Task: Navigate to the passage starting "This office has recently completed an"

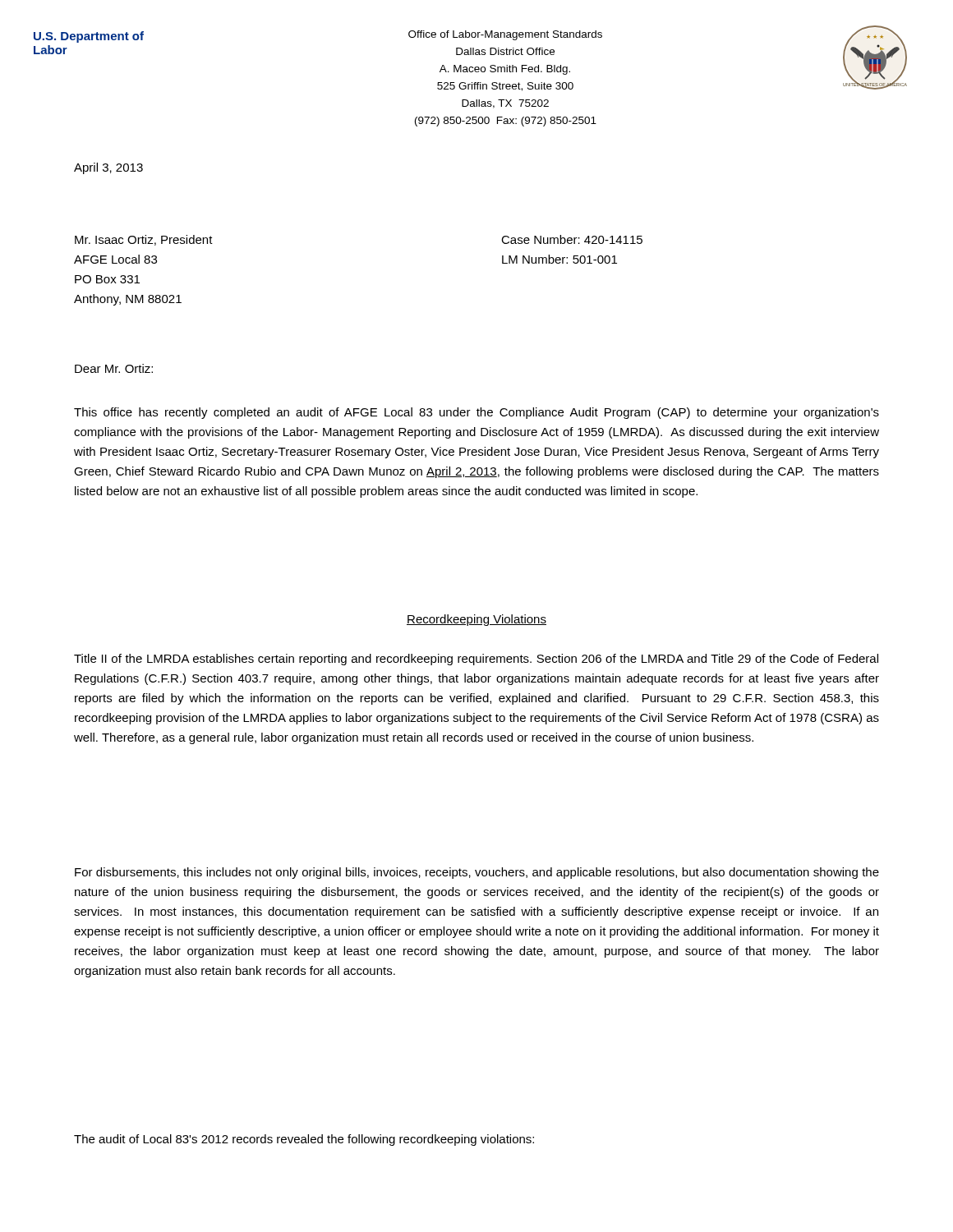Action: pos(476,451)
